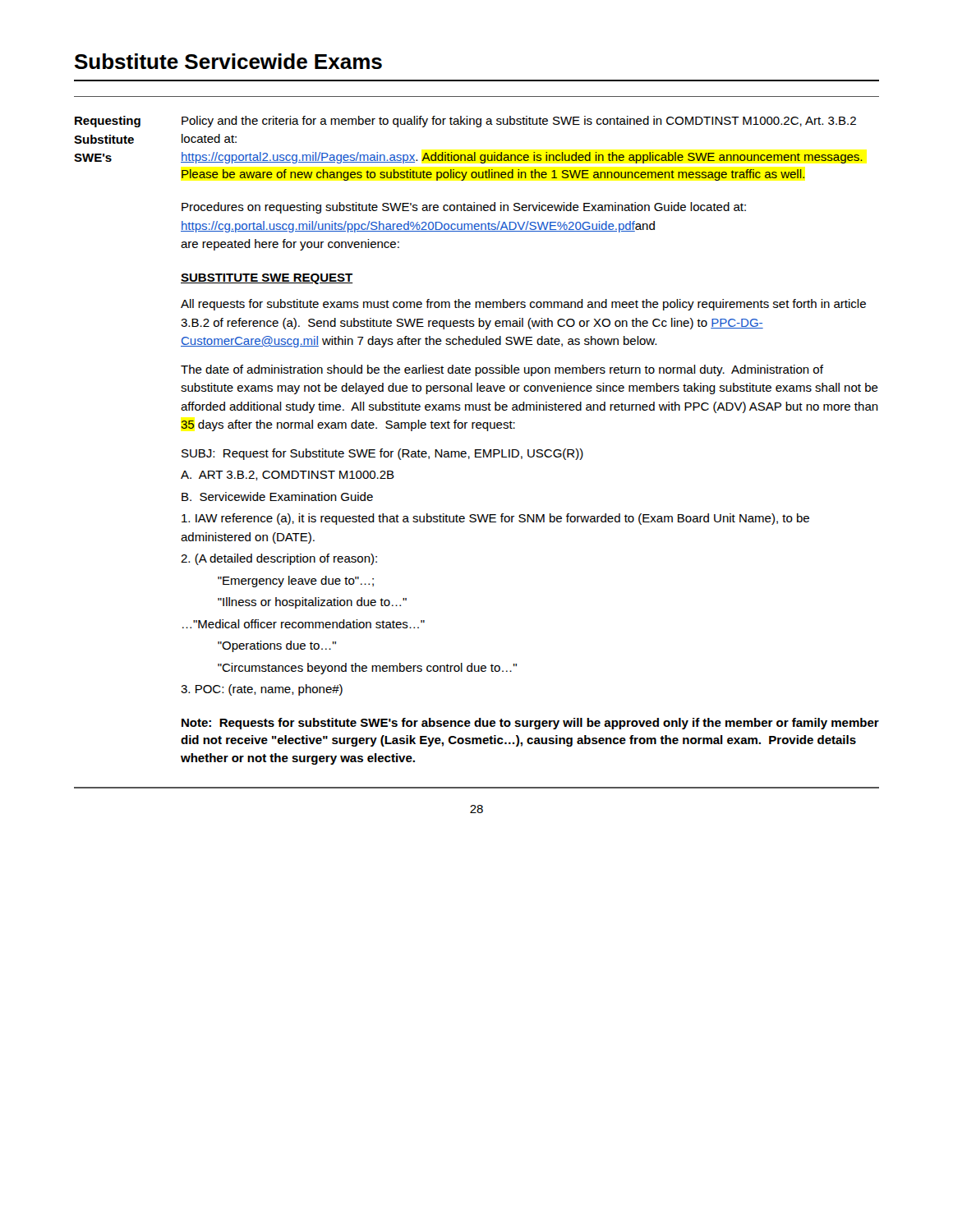Locate the block starting "Note: Requests for substitute SWE's for"
Image resolution: width=953 pixels, height=1232 pixels.
[530, 740]
